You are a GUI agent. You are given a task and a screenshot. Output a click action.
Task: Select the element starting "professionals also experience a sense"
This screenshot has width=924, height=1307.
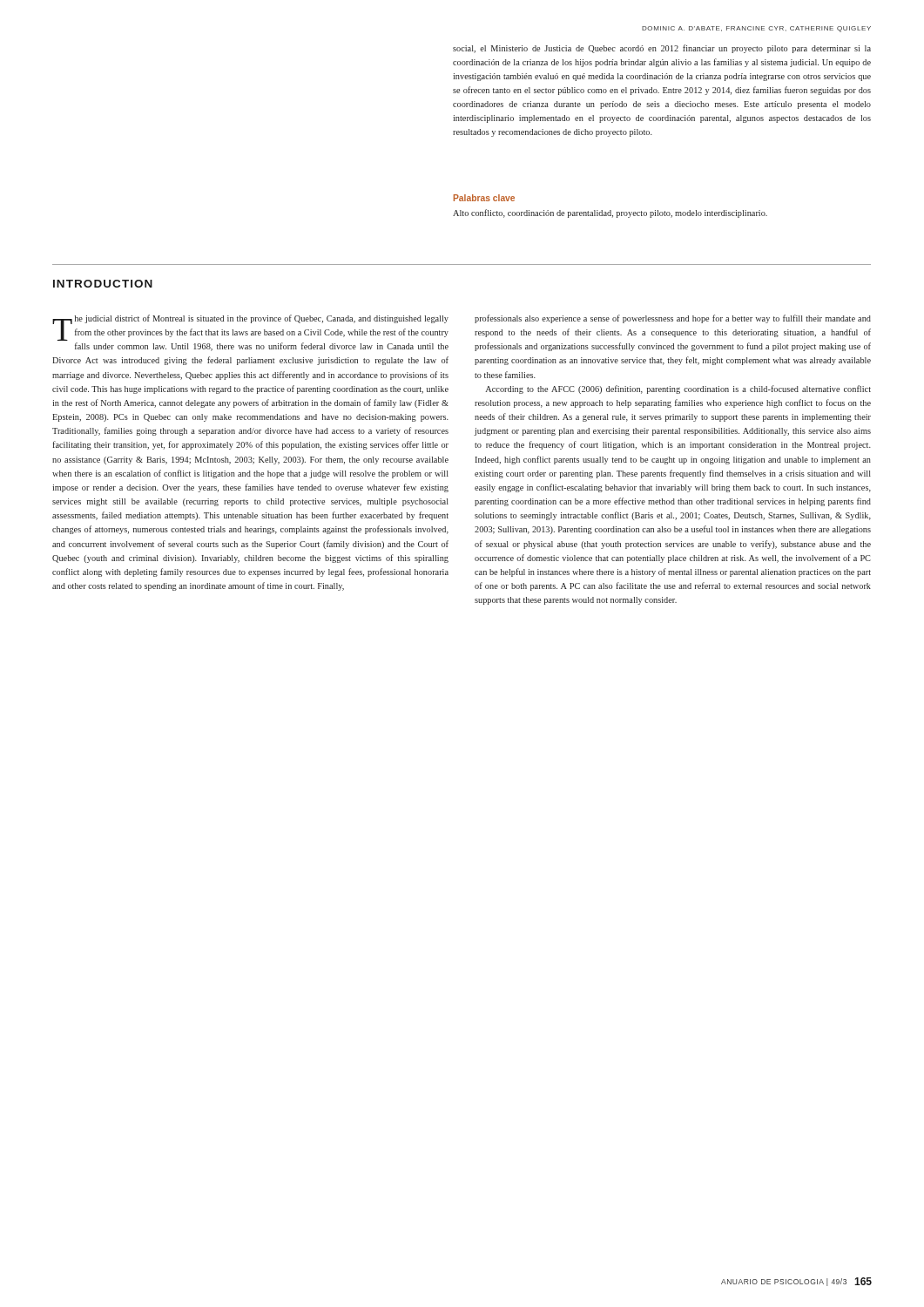pos(673,460)
